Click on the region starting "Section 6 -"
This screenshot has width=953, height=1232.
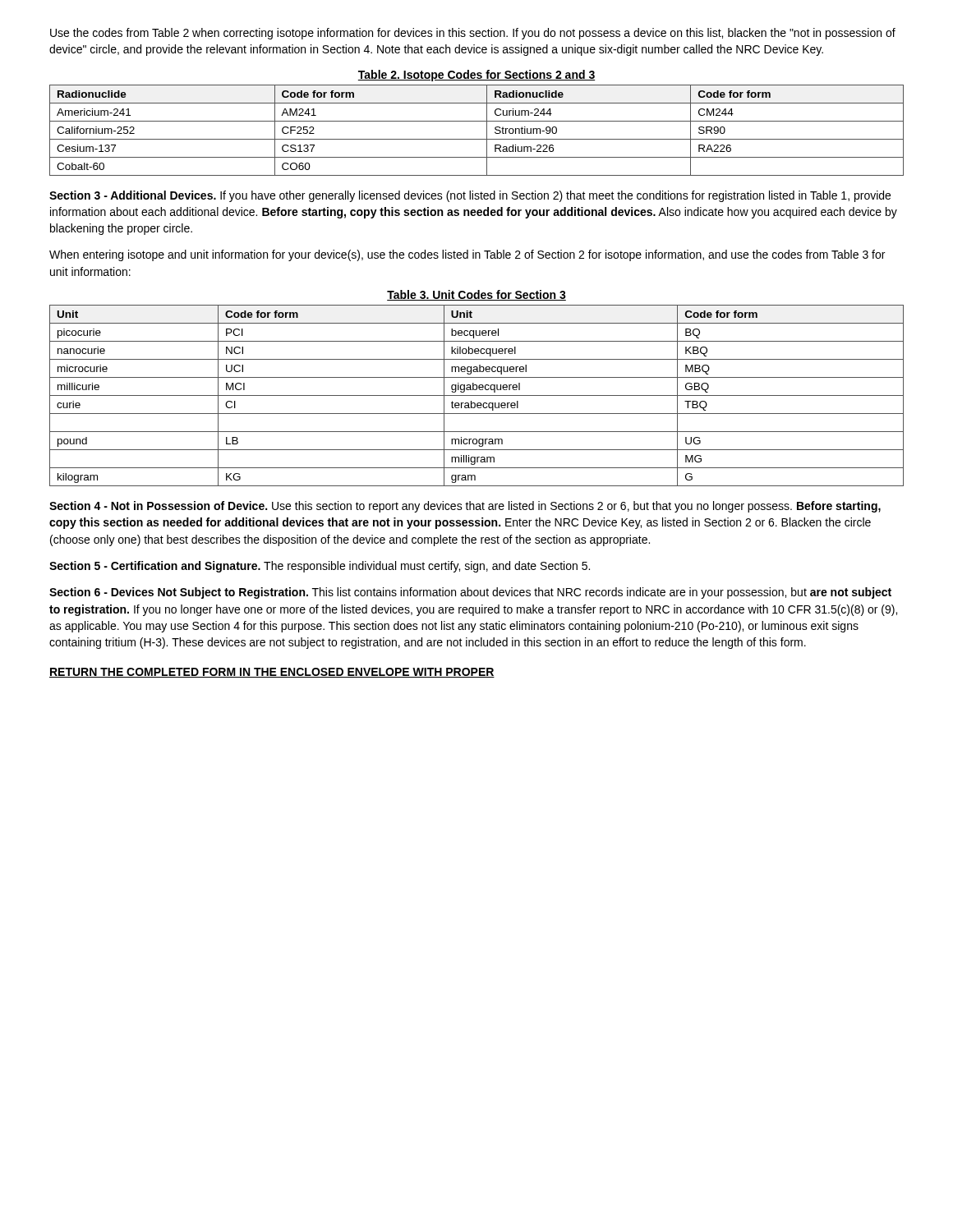point(474,617)
